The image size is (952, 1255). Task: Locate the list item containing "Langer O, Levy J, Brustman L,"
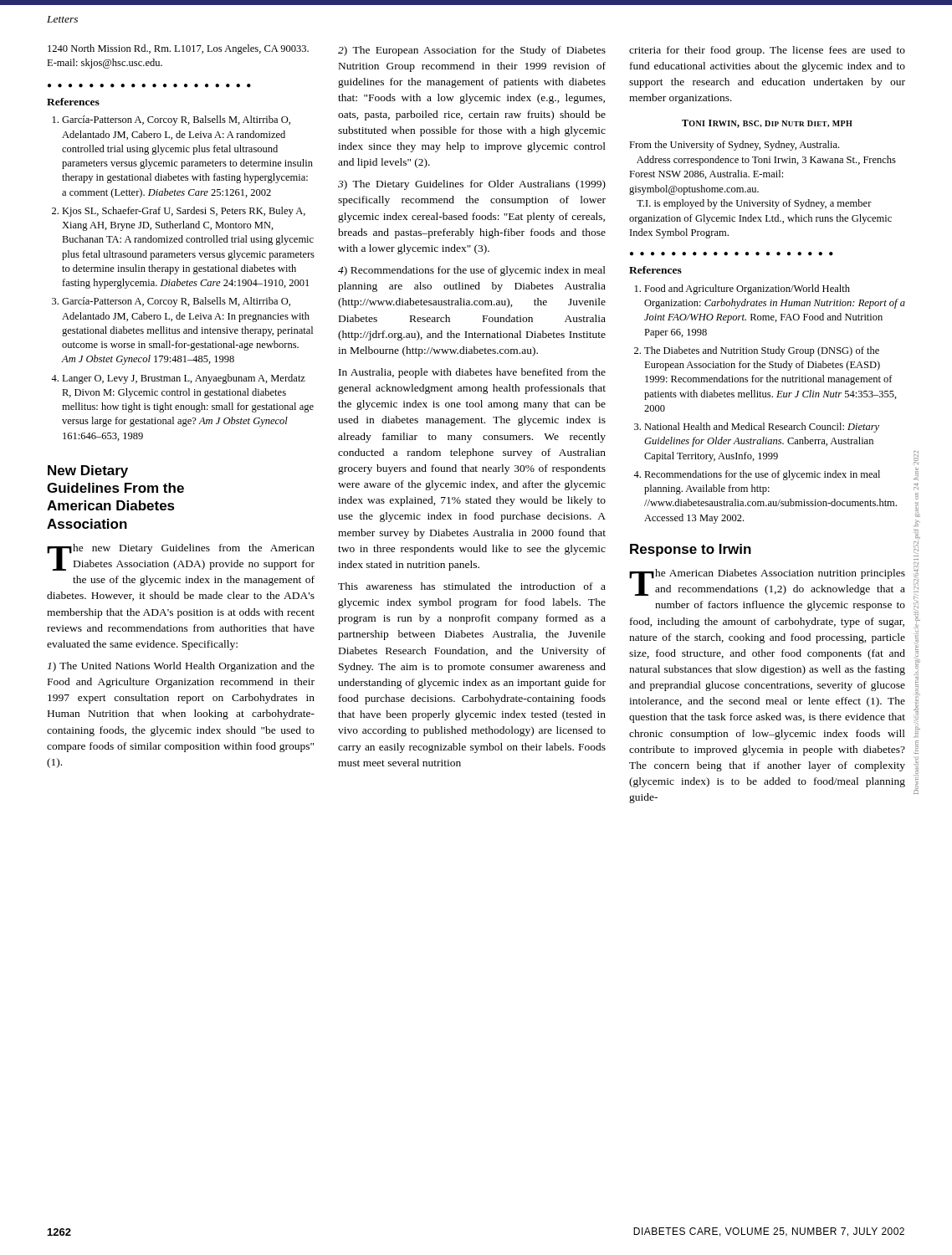click(188, 407)
